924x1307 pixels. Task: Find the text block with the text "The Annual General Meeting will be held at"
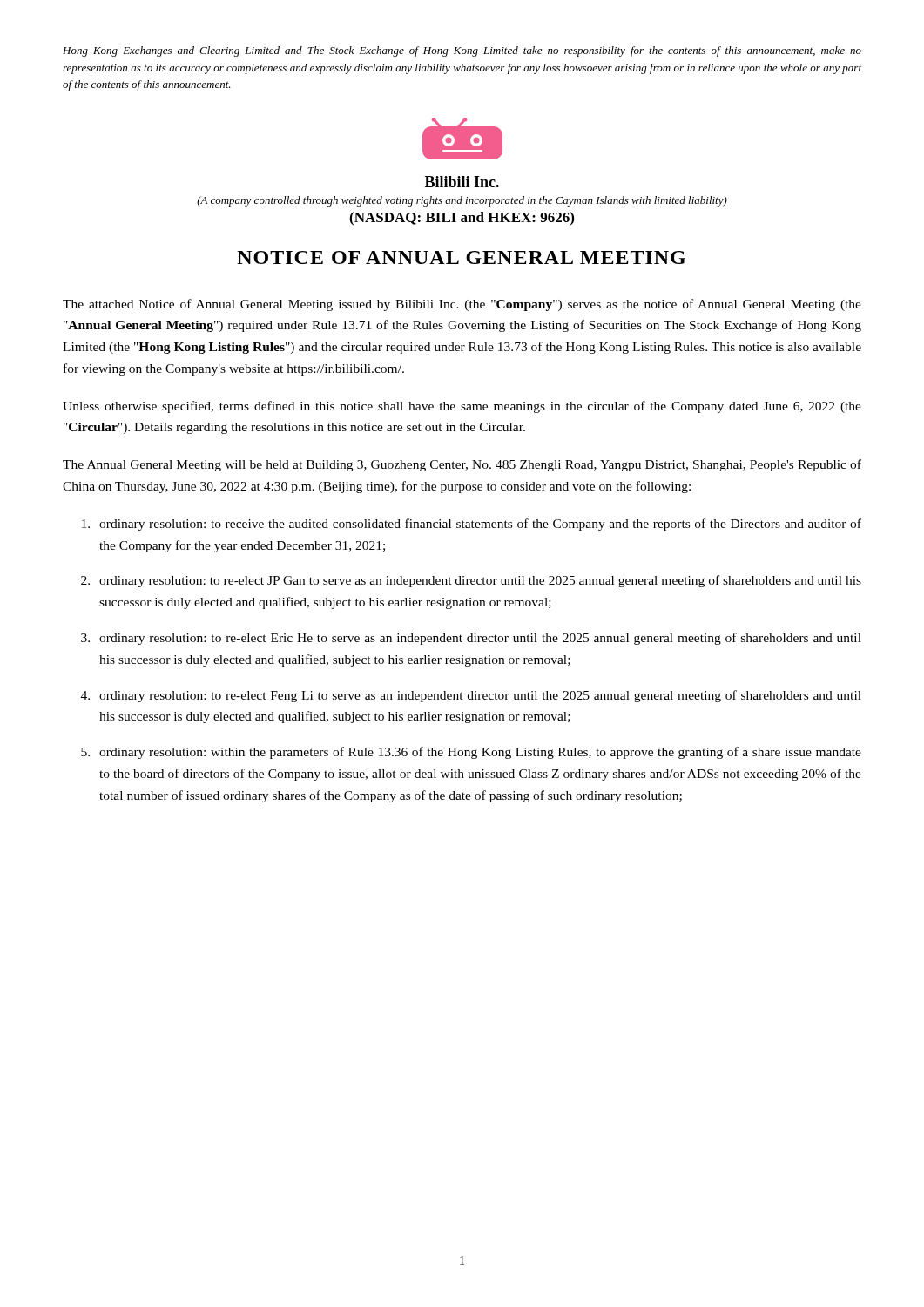(462, 475)
